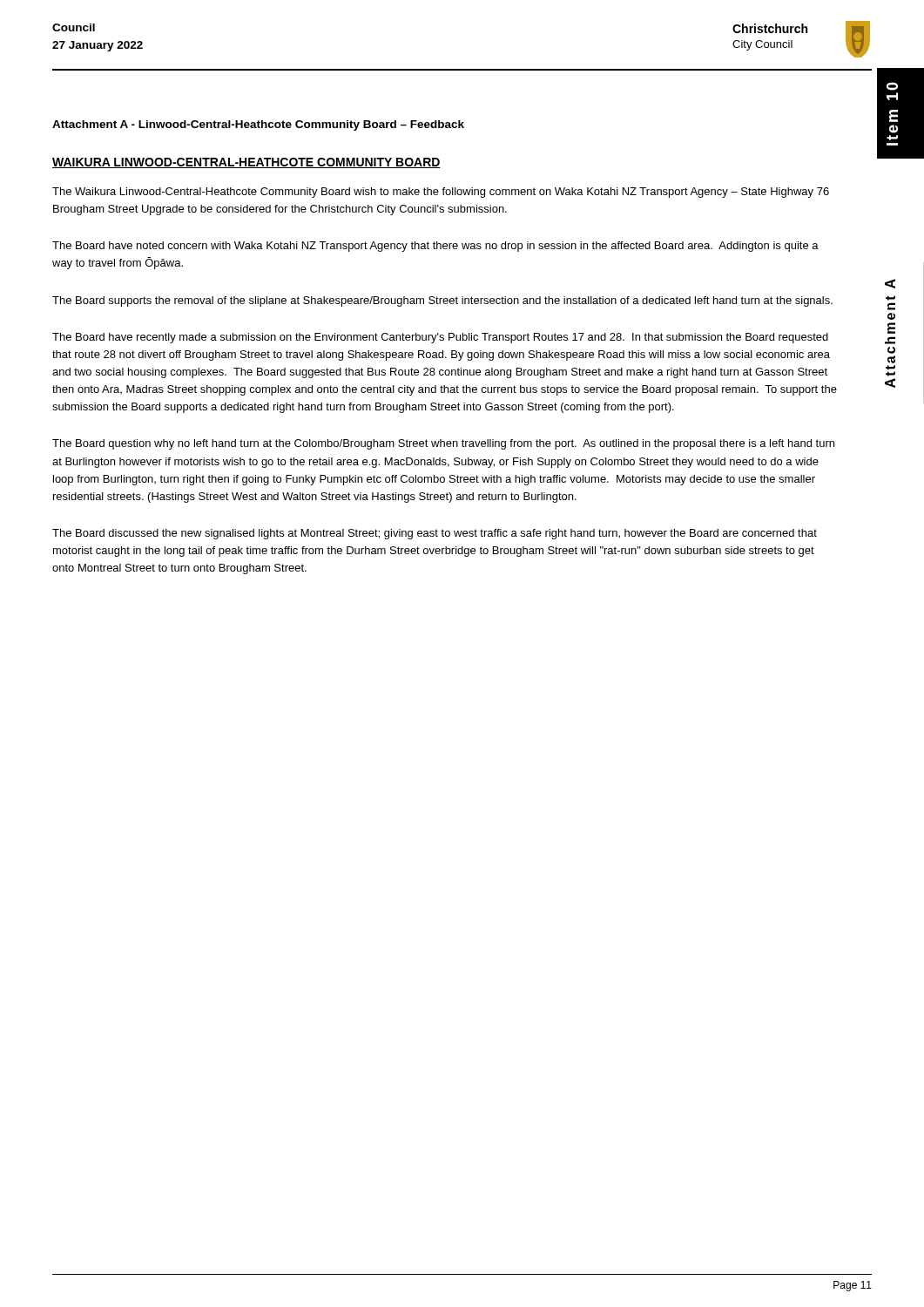Navigate to the passage starting "The Waikura Linwood-Central-Heathcote Community"
The width and height of the screenshot is (924, 1307).
(x=441, y=200)
